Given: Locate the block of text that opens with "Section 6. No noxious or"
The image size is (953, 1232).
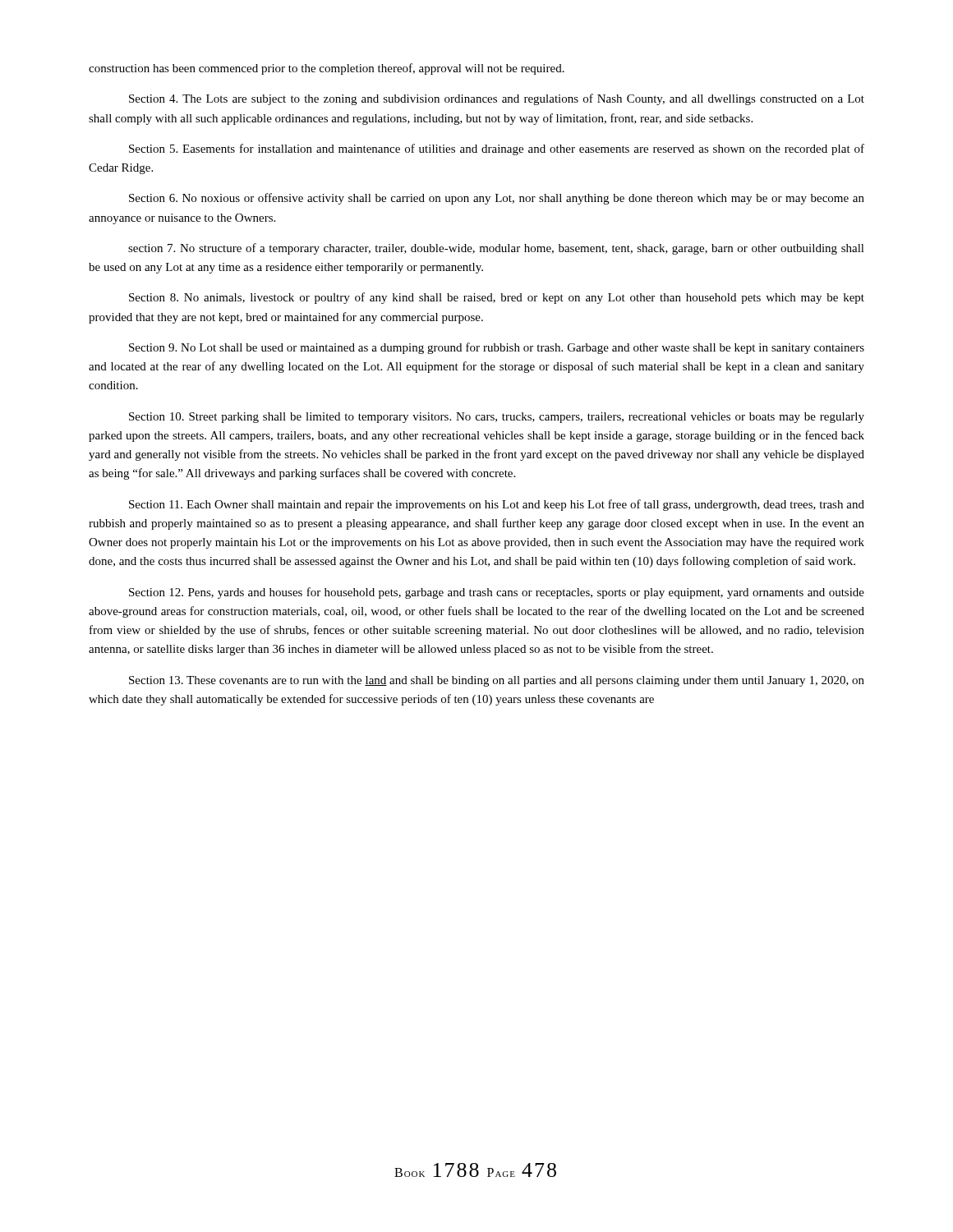Looking at the screenshot, I should point(476,208).
